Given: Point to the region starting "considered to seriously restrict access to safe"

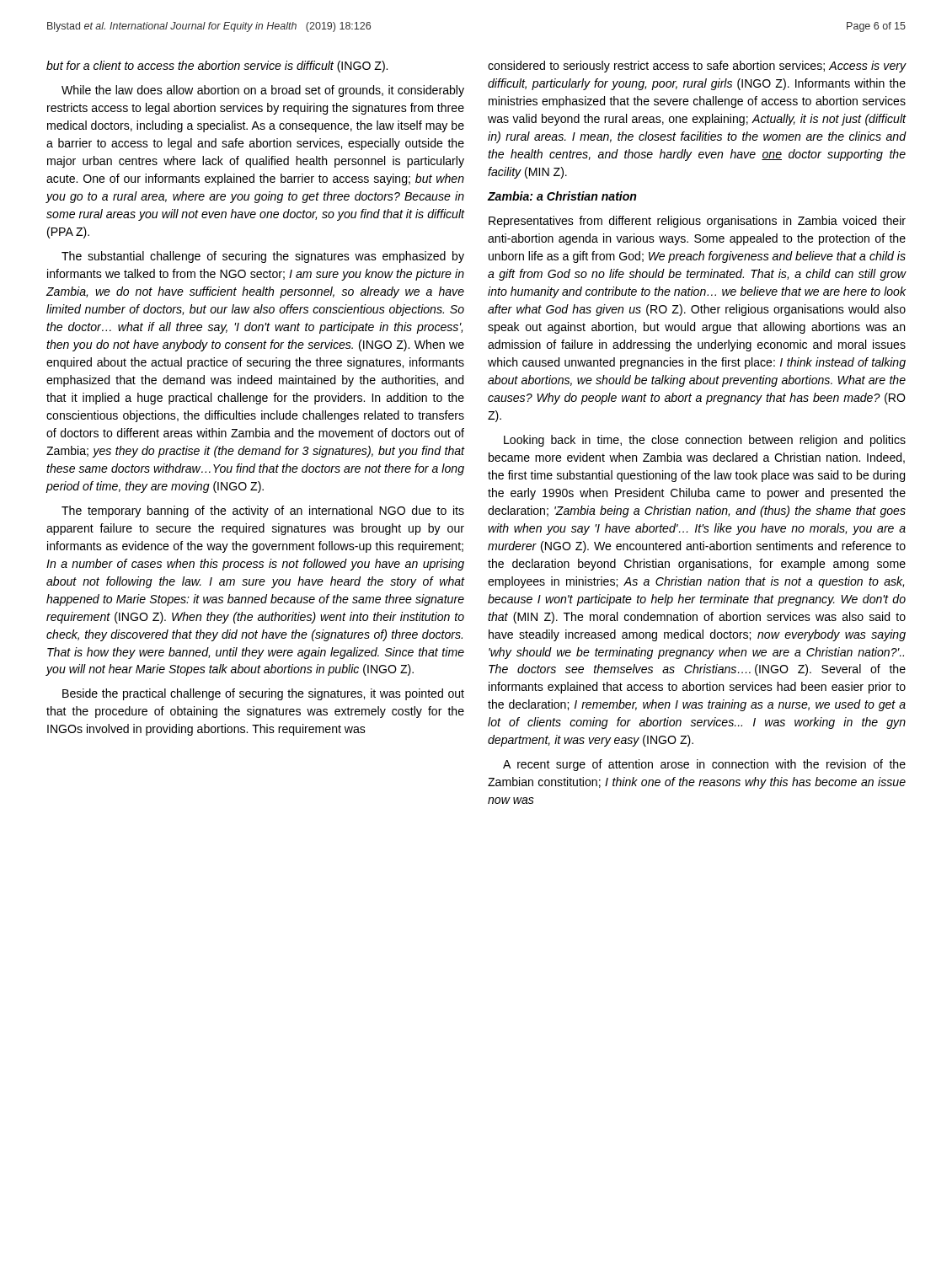Looking at the screenshot, I should [x=697, y=119].
